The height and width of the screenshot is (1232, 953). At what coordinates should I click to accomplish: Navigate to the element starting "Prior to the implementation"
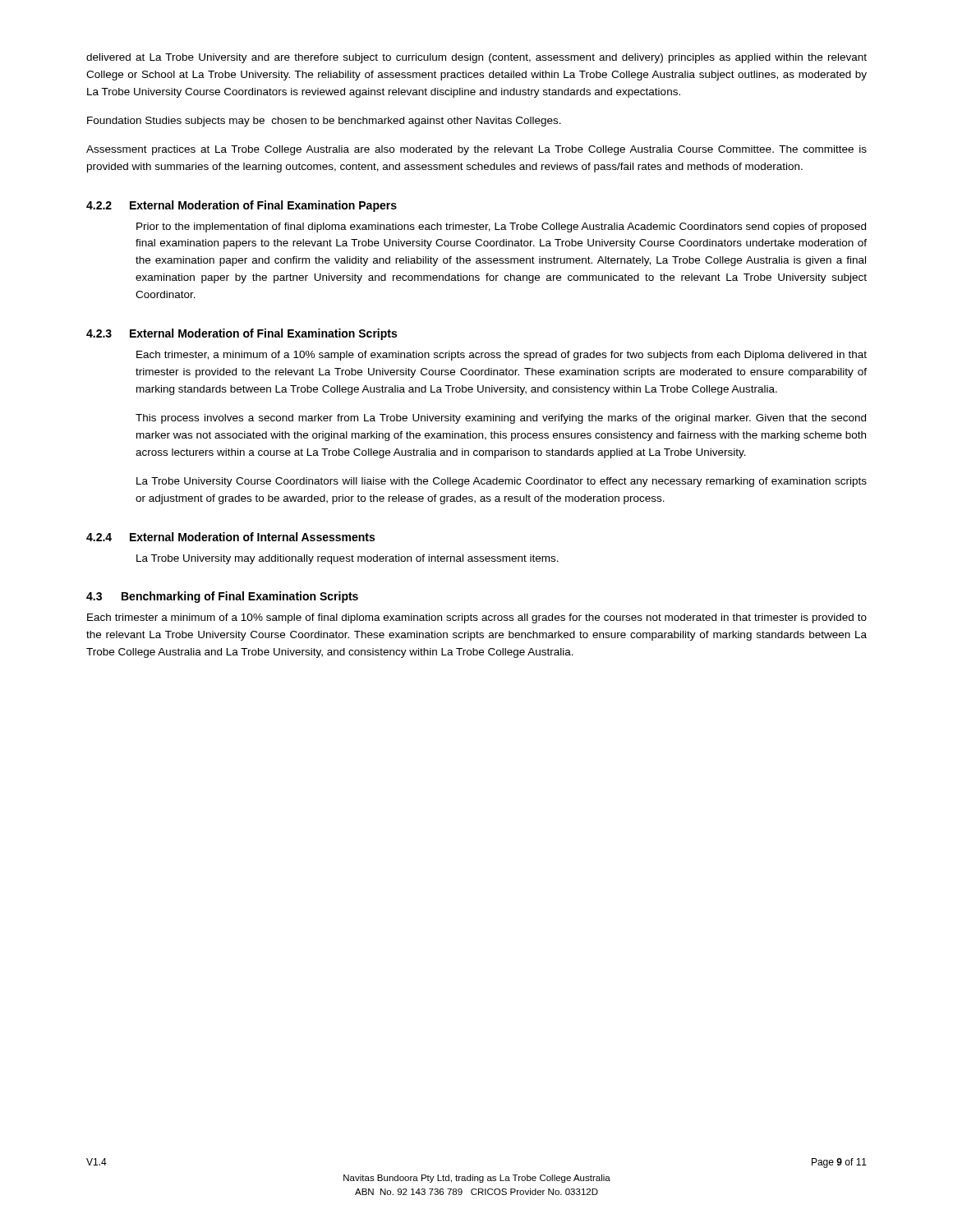click(501, 260)
